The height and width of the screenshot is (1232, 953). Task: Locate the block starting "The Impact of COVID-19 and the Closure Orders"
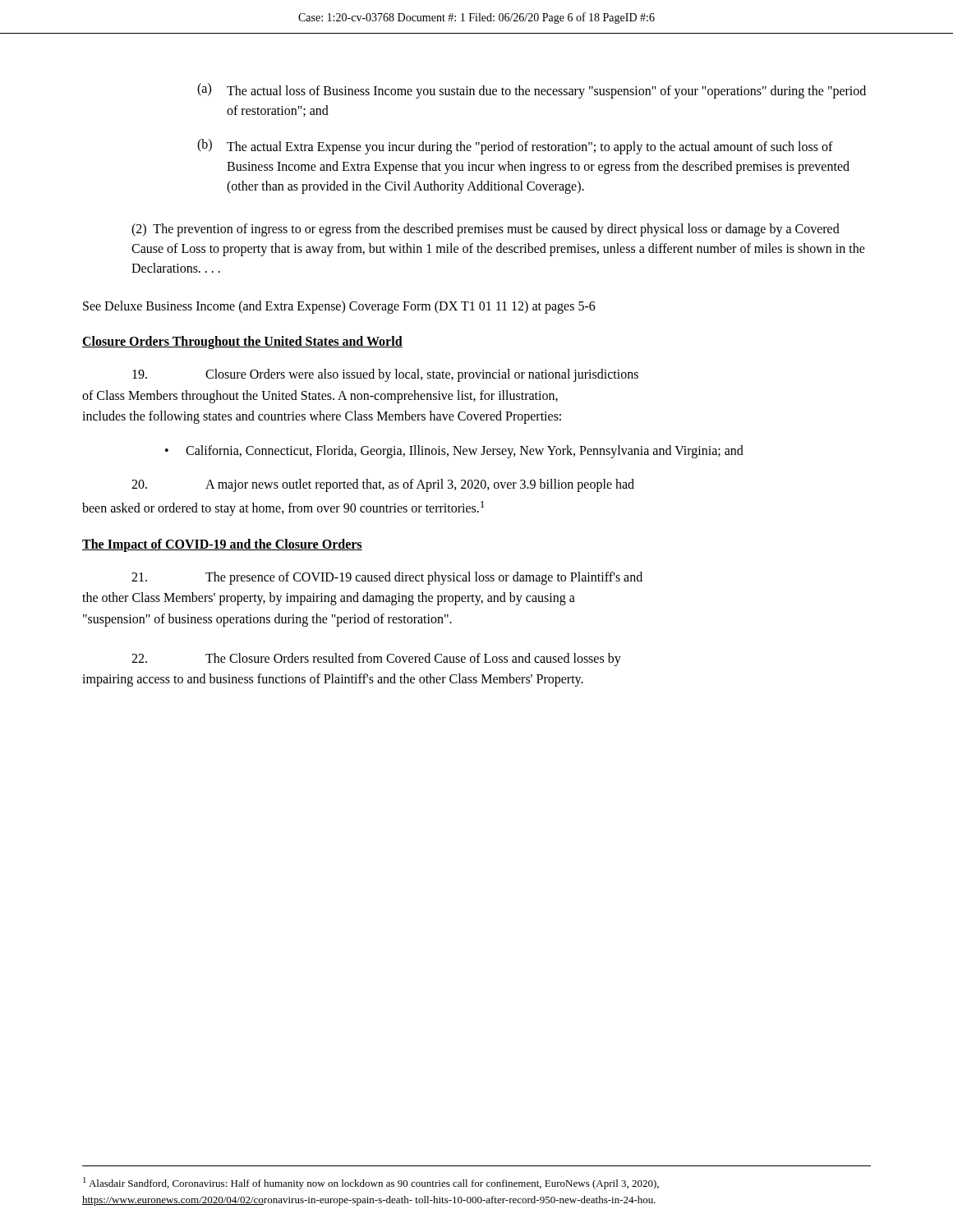(222, 544)
